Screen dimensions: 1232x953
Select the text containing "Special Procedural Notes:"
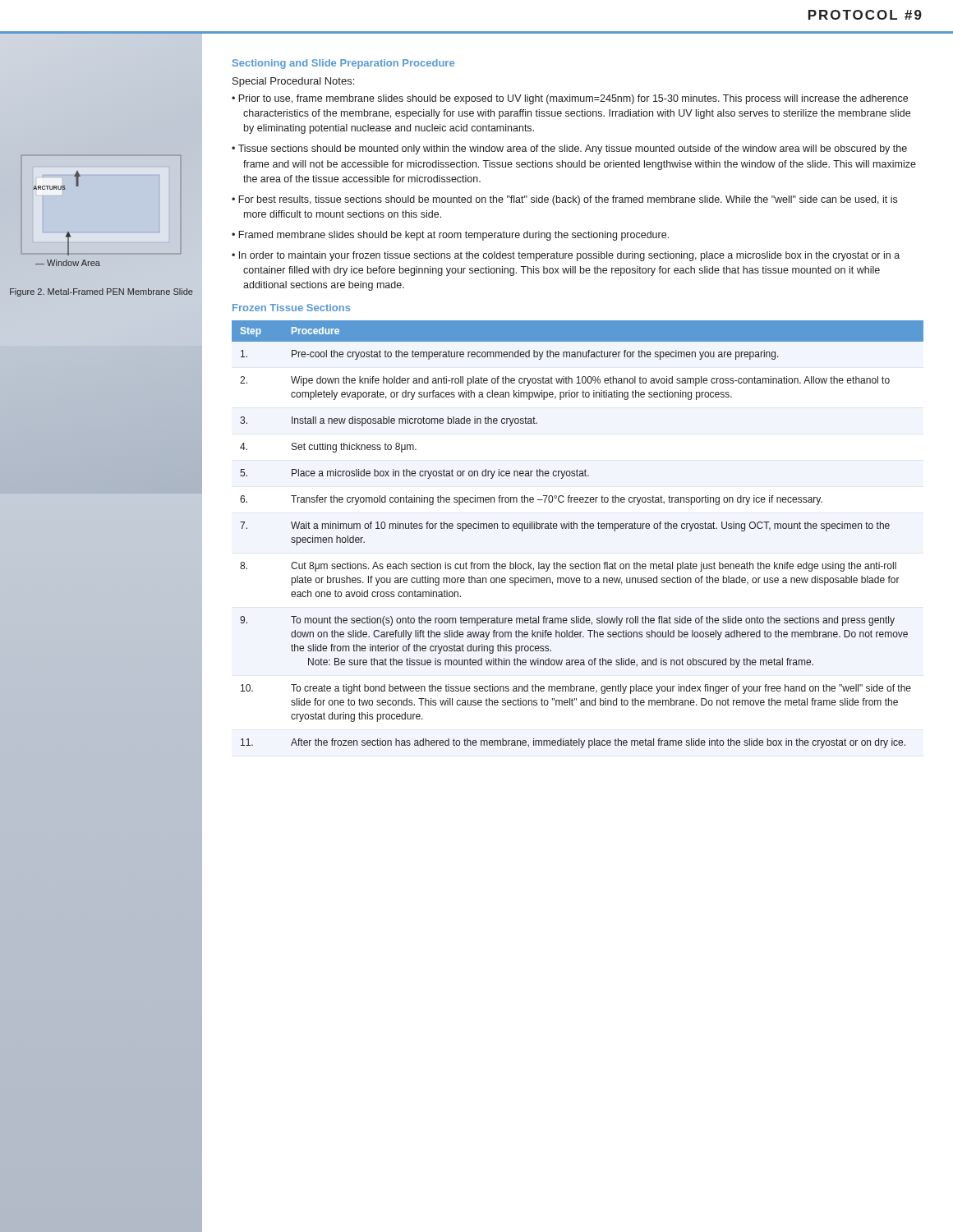tap(293, 81)
